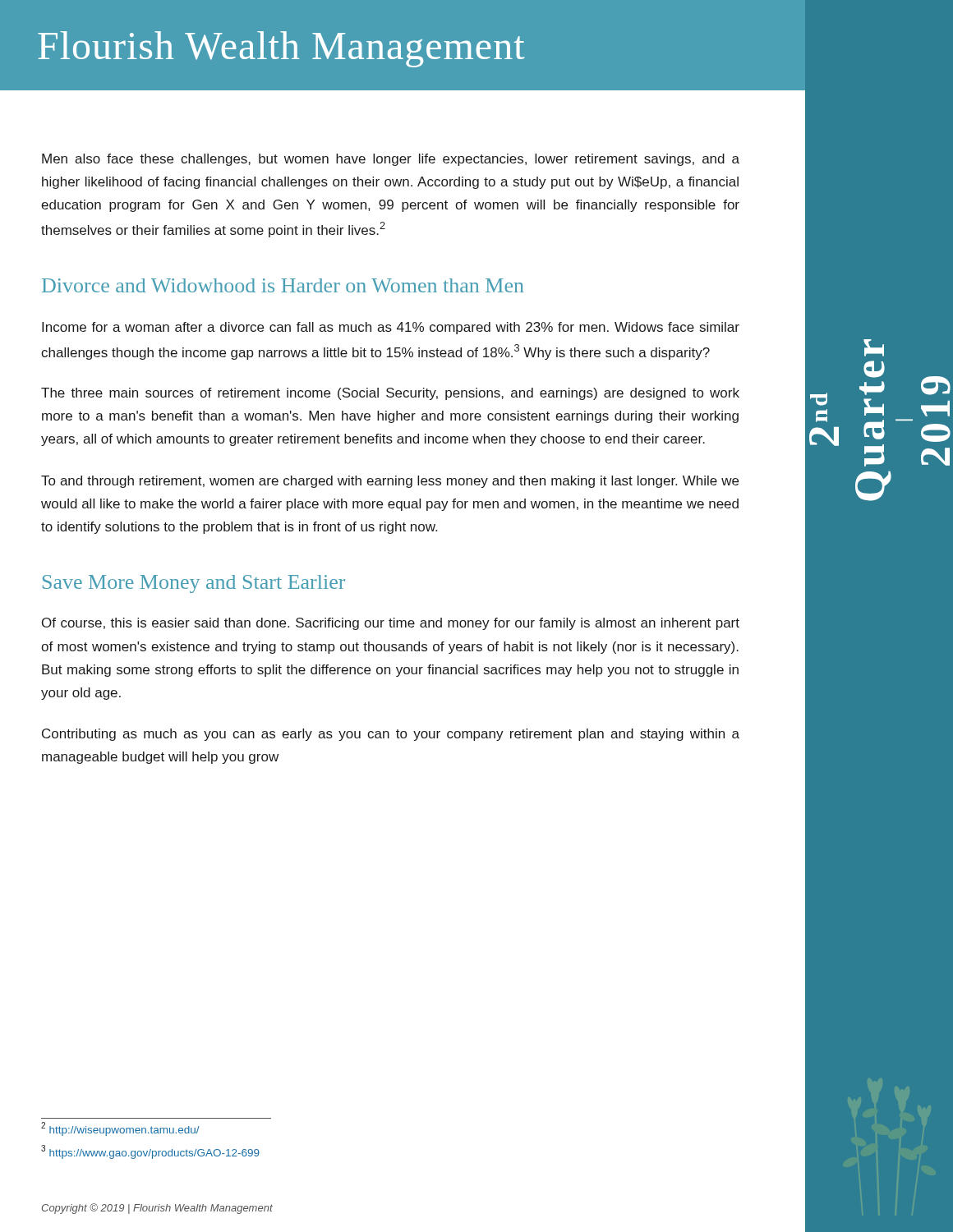Select the footnote containing "2 http://wiseupwomen.tamu.edu/"
Screen dimensions: 1232x953
click(x=120, y=1128)
